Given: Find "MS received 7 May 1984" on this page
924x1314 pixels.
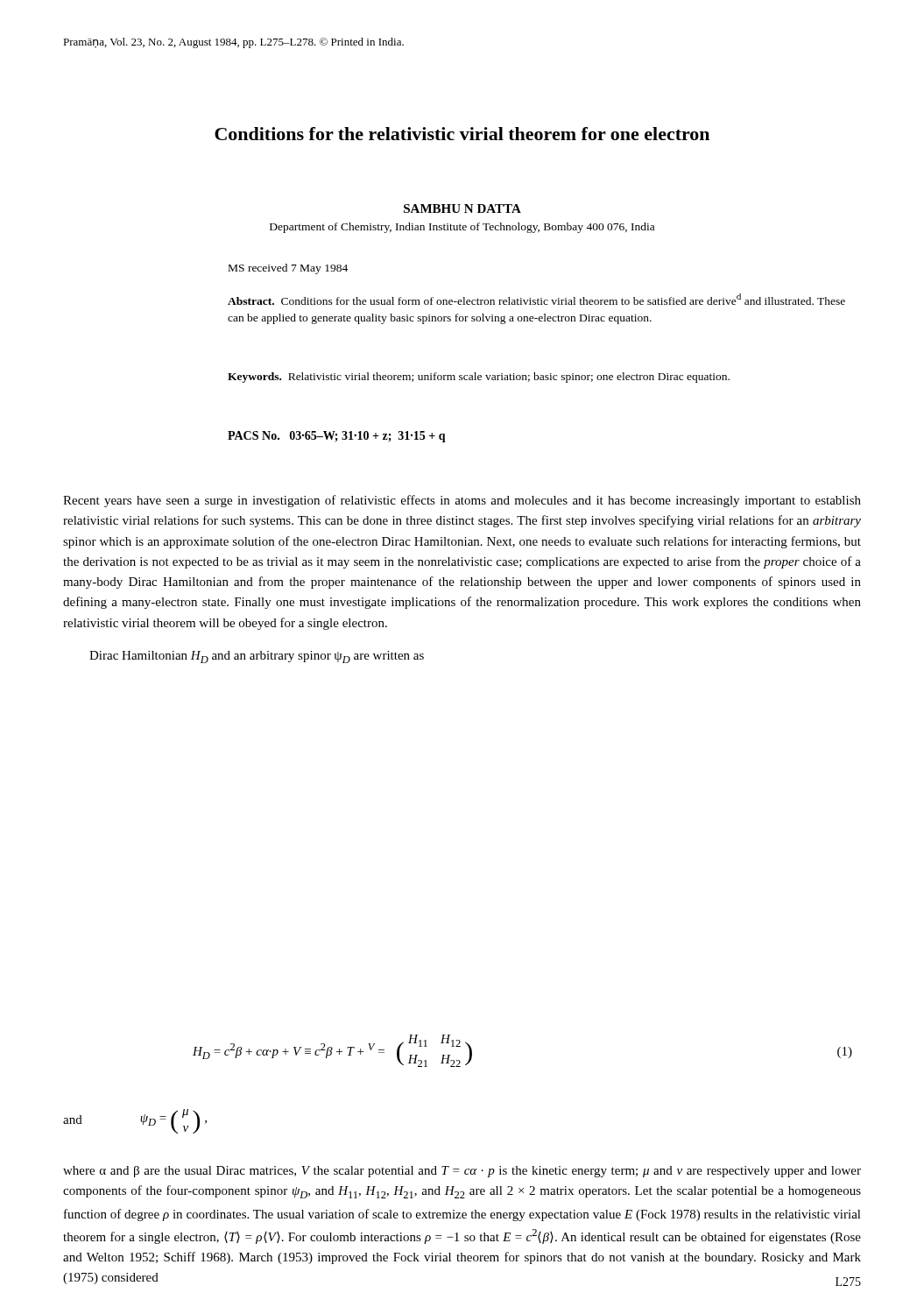Looking at the screenshot, I should pos(288,268).
